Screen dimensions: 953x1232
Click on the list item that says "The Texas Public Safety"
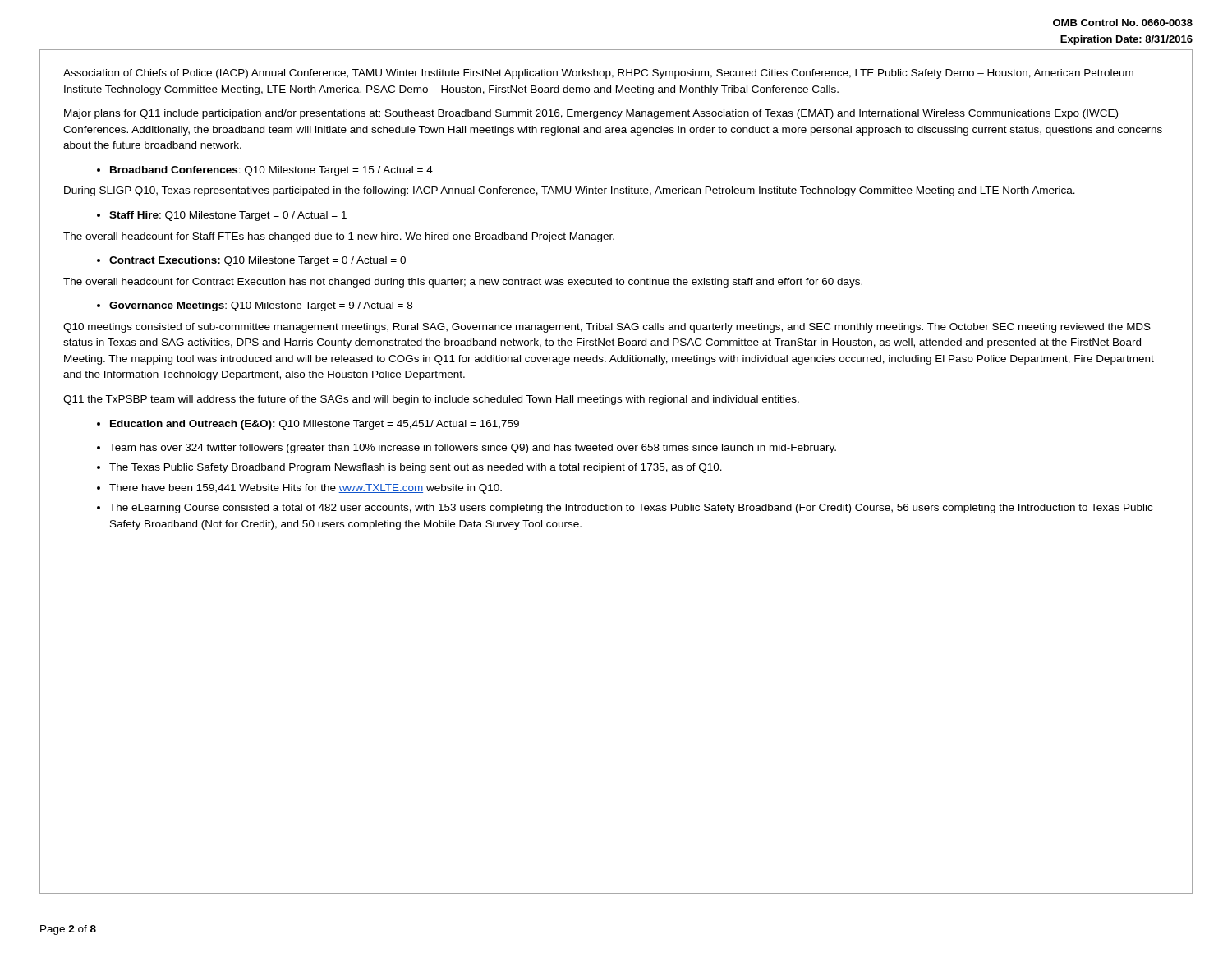point(631,468)
